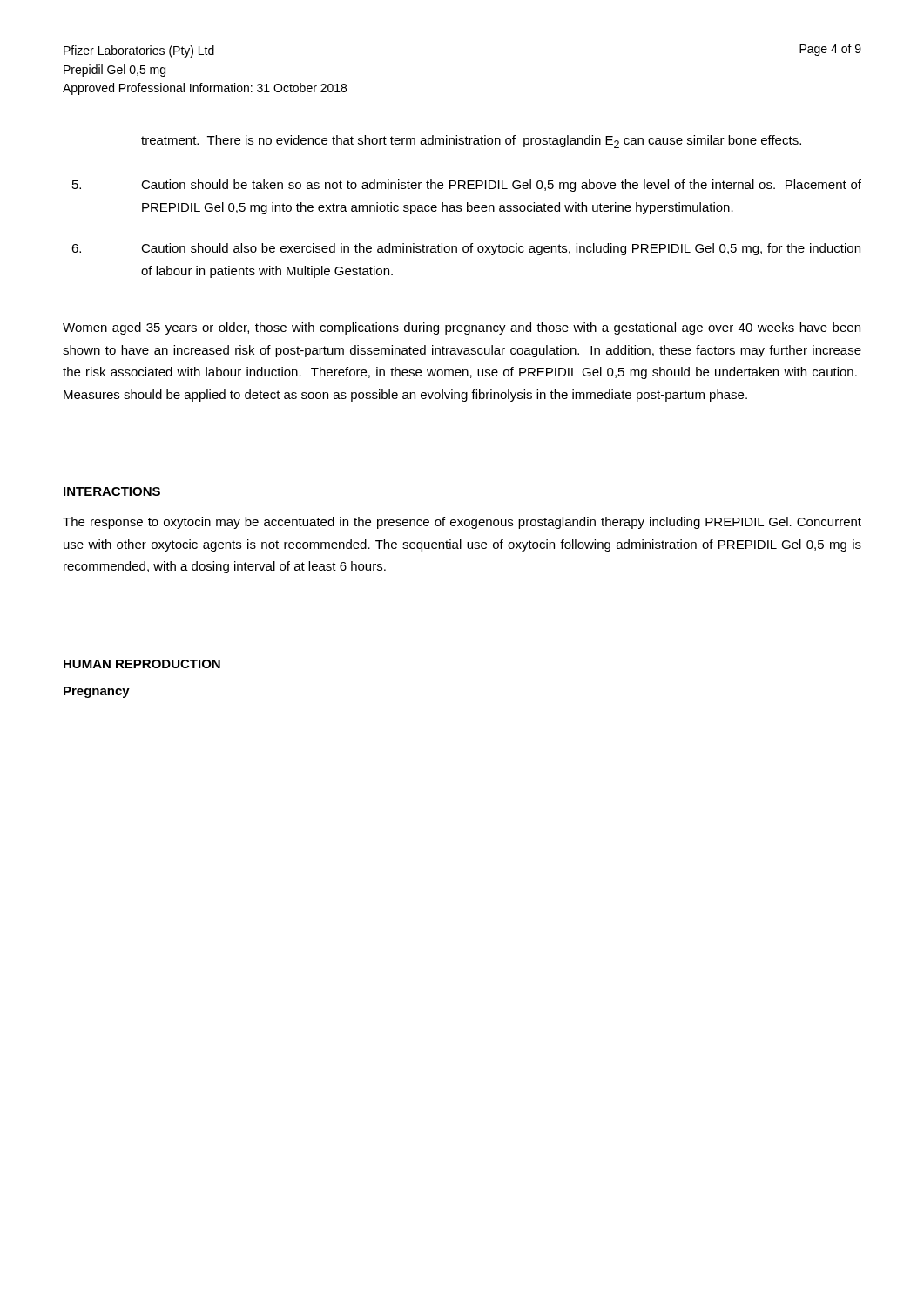
Task: Find the text block containing "treatment. There is no evidence that short term"
Action: coord(472,142)
